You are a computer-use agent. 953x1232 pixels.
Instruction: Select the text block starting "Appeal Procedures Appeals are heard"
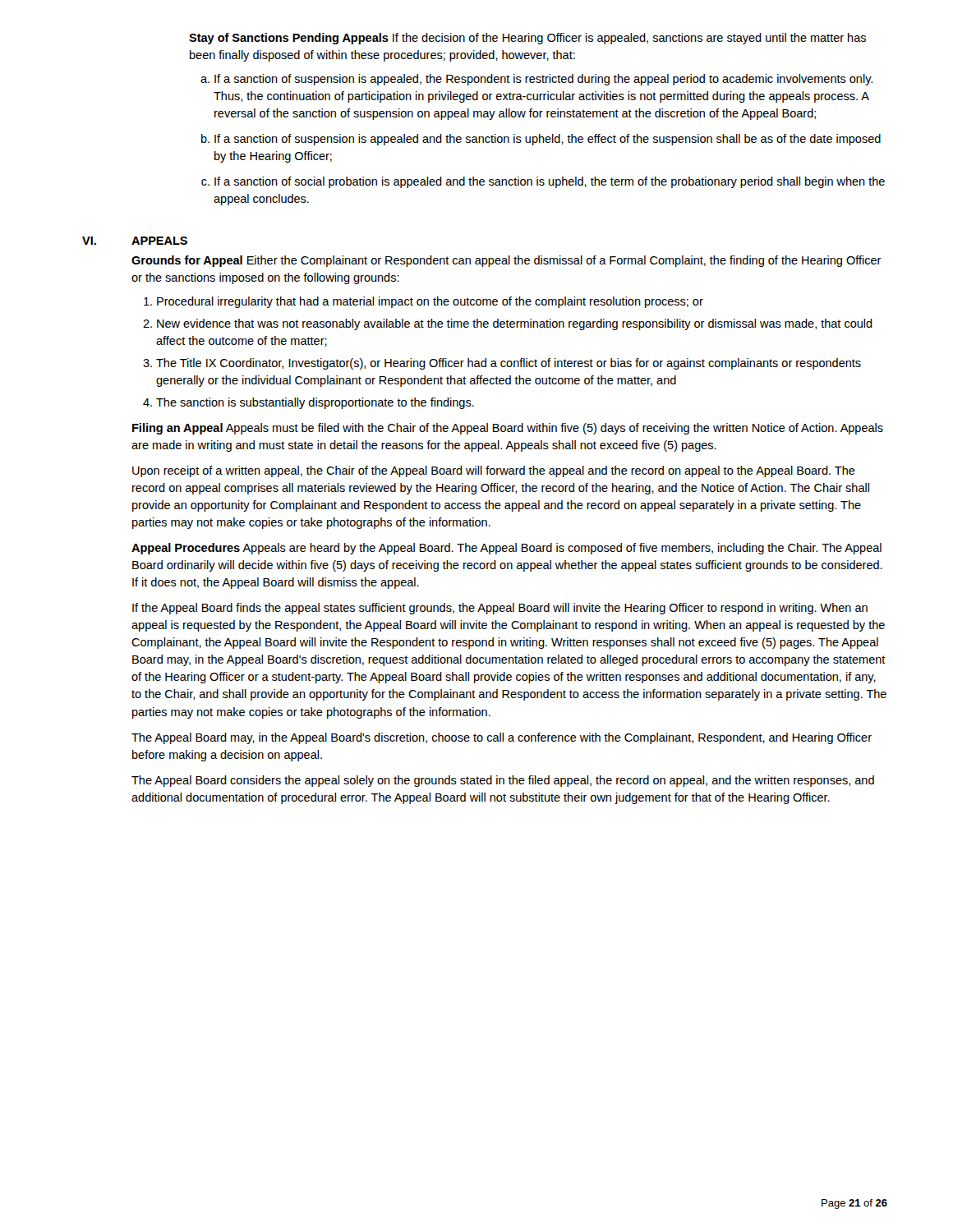507,565
